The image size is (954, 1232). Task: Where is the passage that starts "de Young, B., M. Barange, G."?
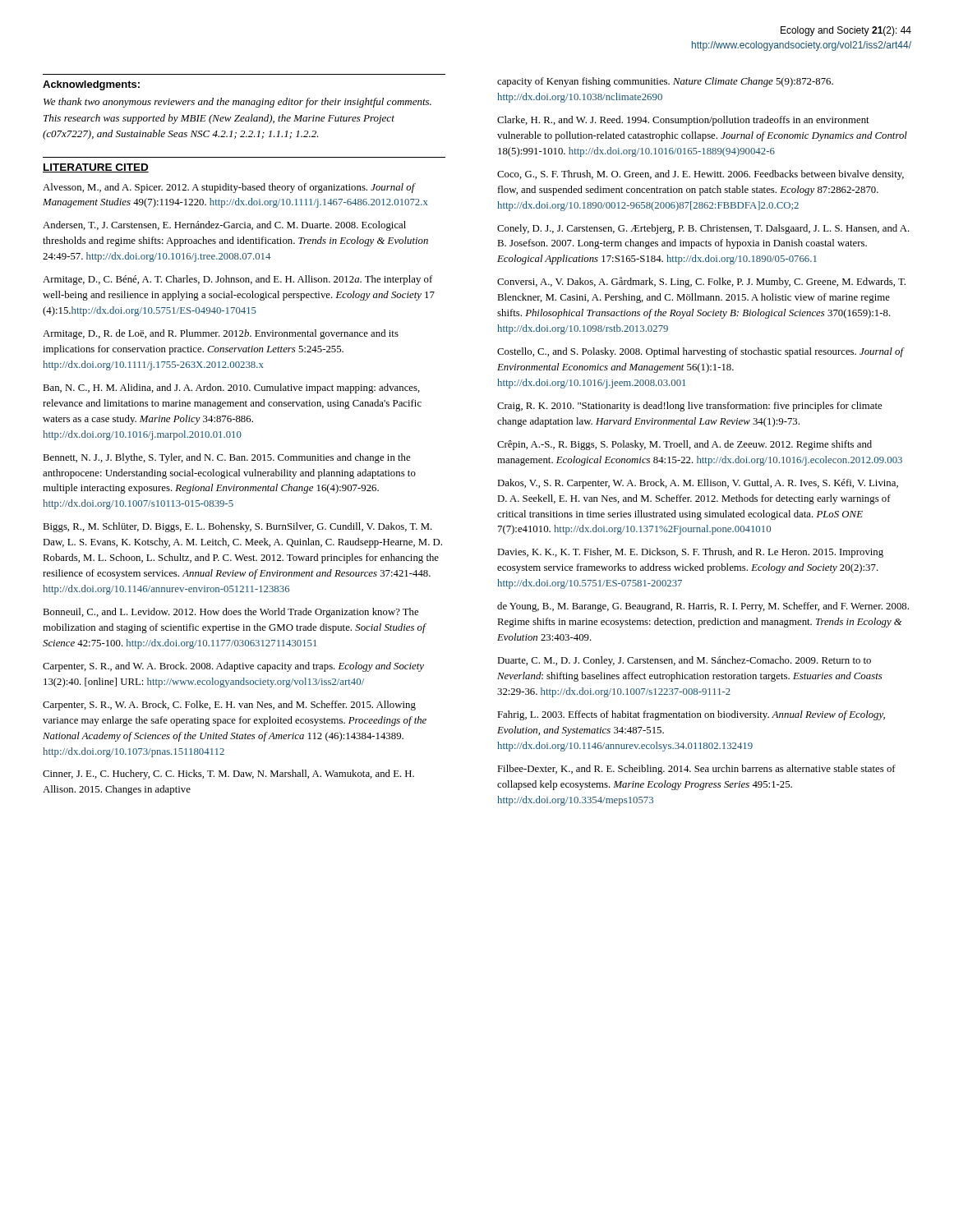[703, 622]
